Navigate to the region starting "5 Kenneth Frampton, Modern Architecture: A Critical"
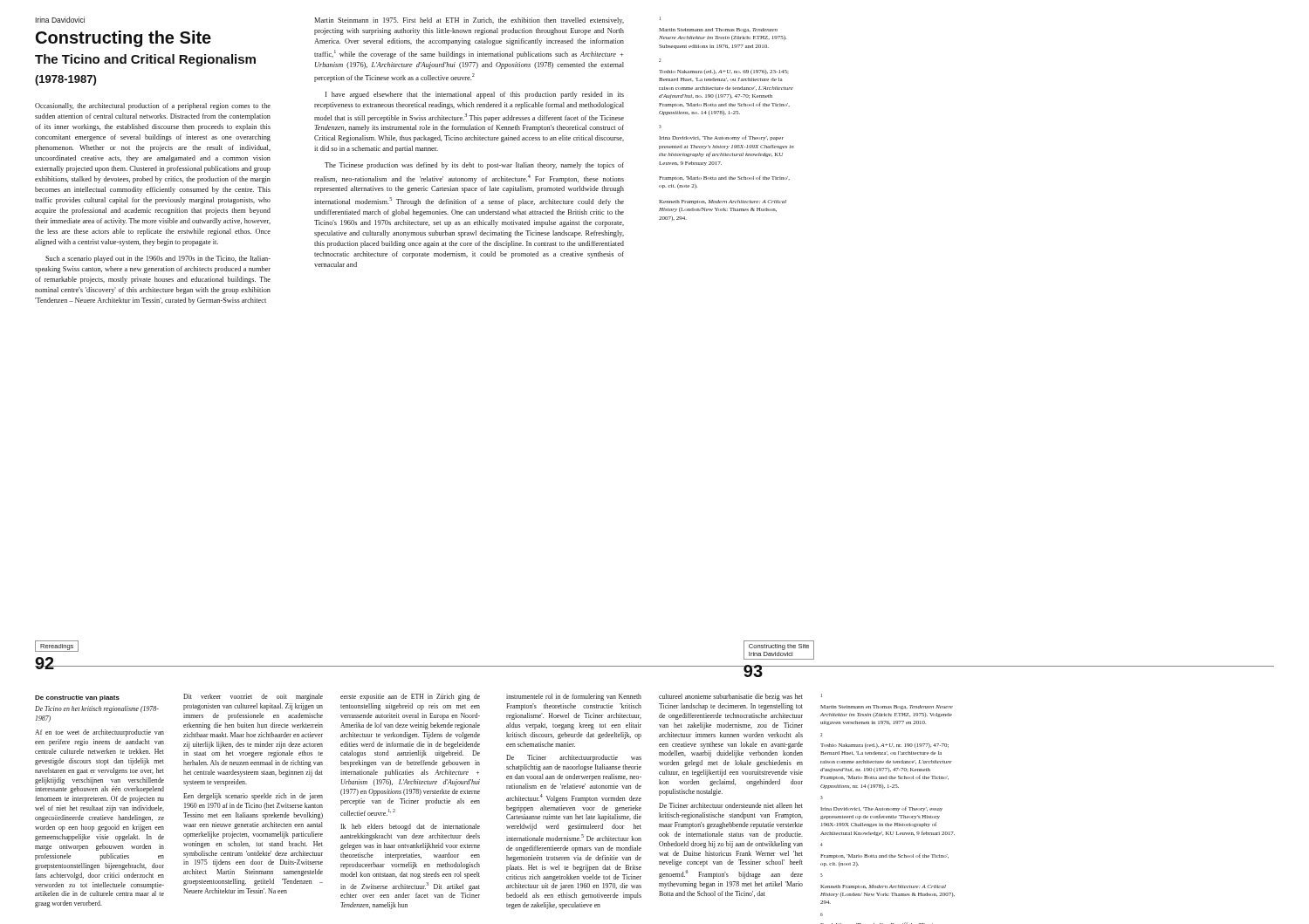 (x=888, y=889)
